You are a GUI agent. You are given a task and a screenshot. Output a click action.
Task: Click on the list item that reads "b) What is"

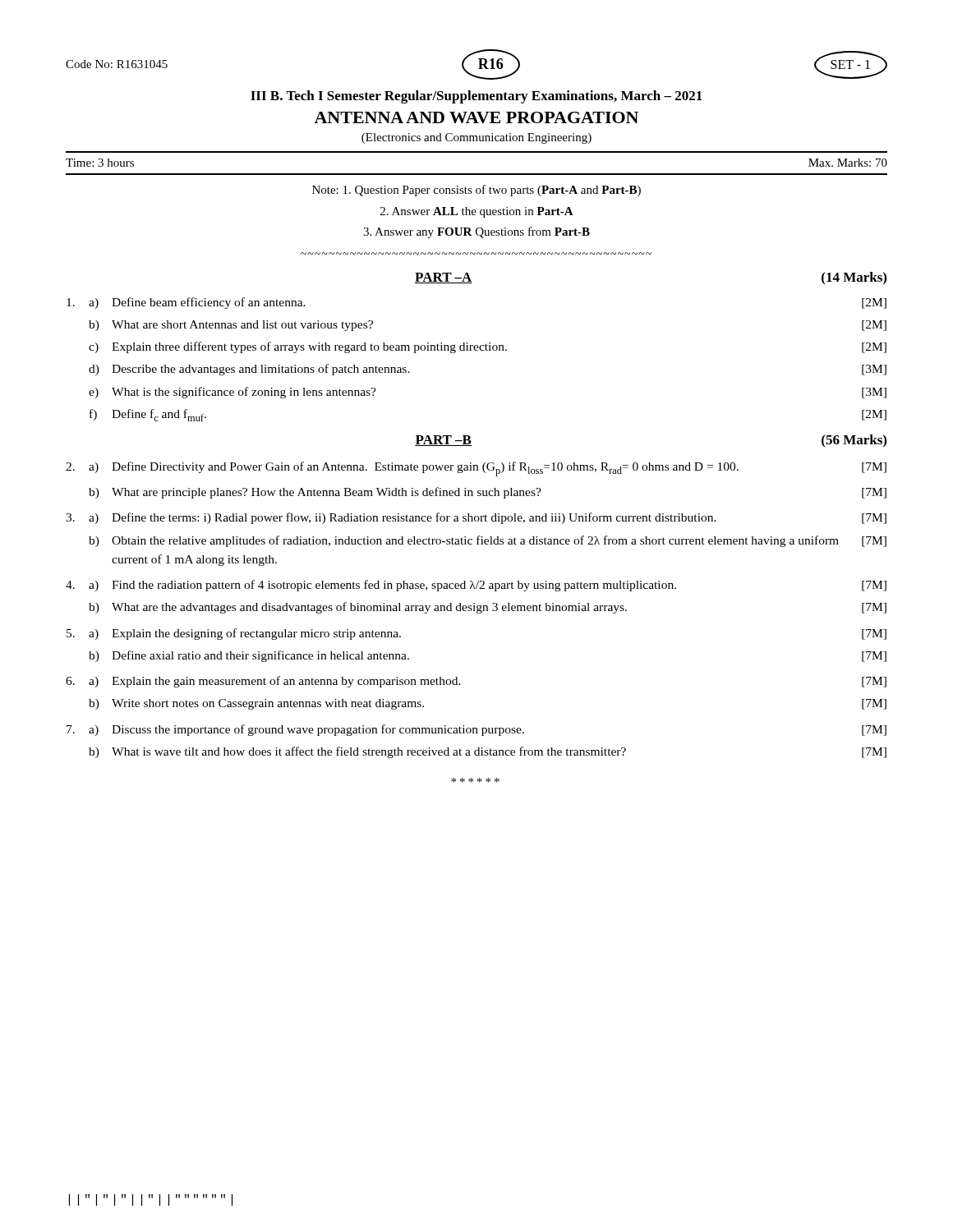488,751
